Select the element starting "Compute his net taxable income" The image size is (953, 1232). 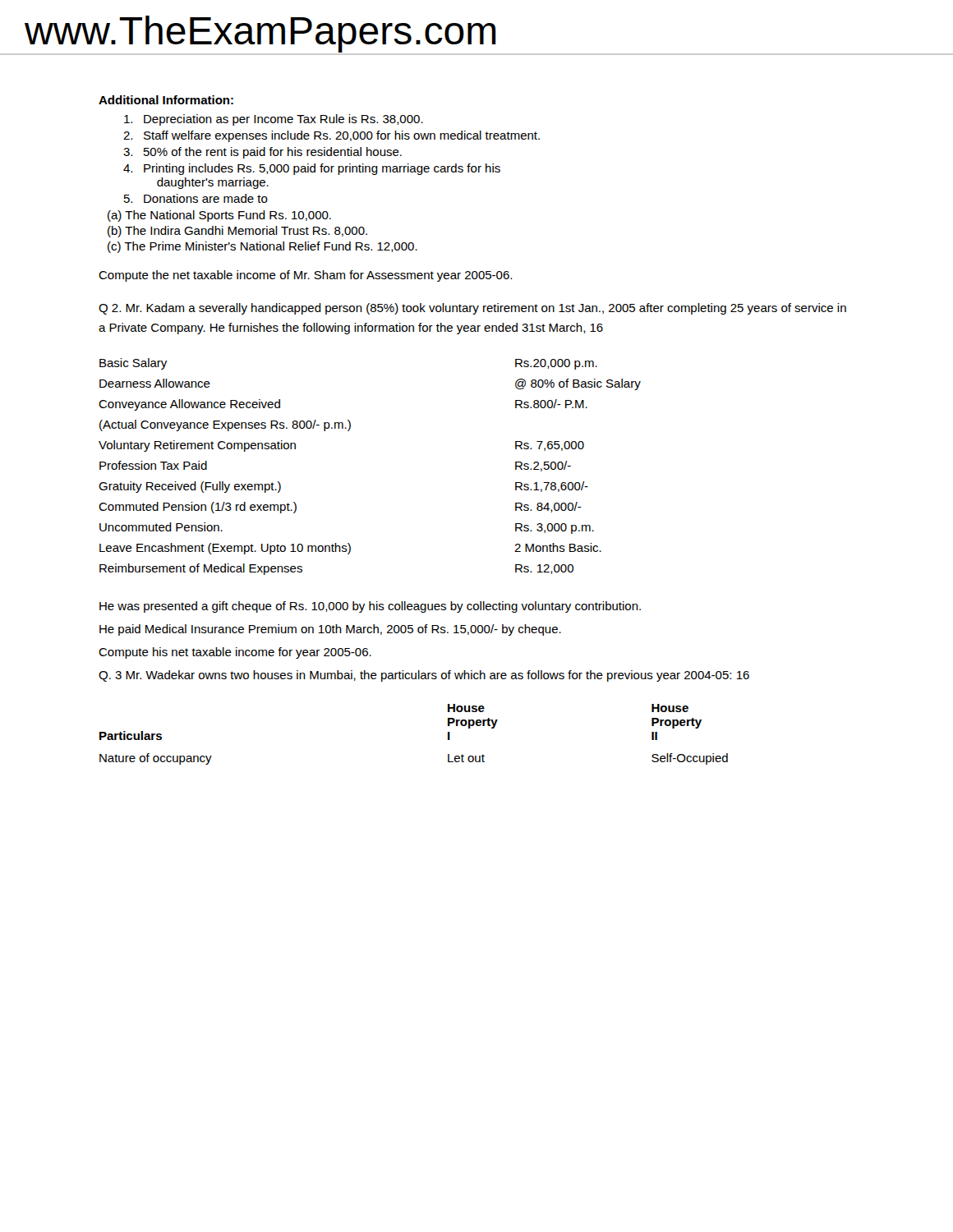pyautogui.click(x=235, y=651)
